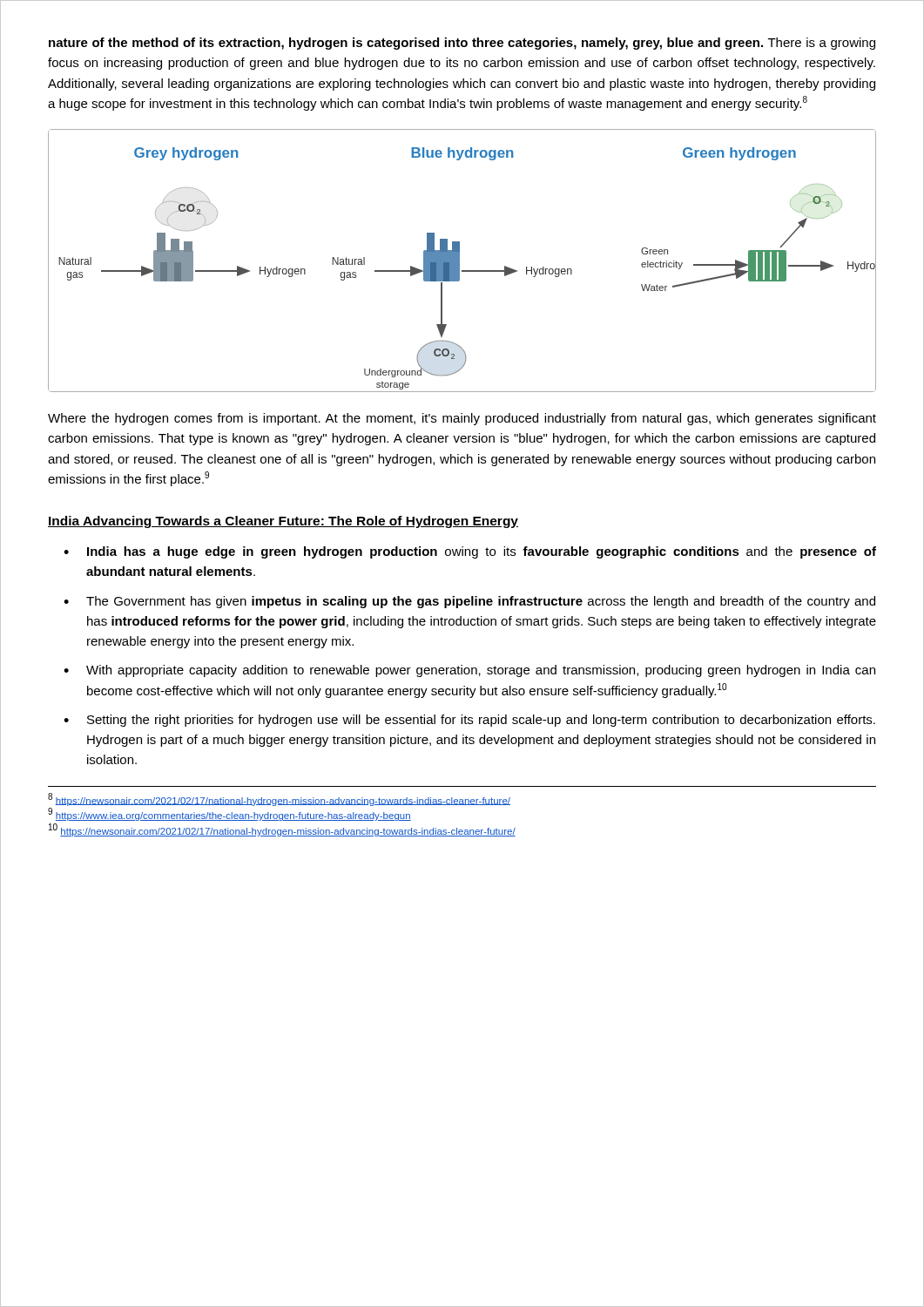Find the list item that says "• India has a"
924x1307 pixels.
(x=470, y=561)
